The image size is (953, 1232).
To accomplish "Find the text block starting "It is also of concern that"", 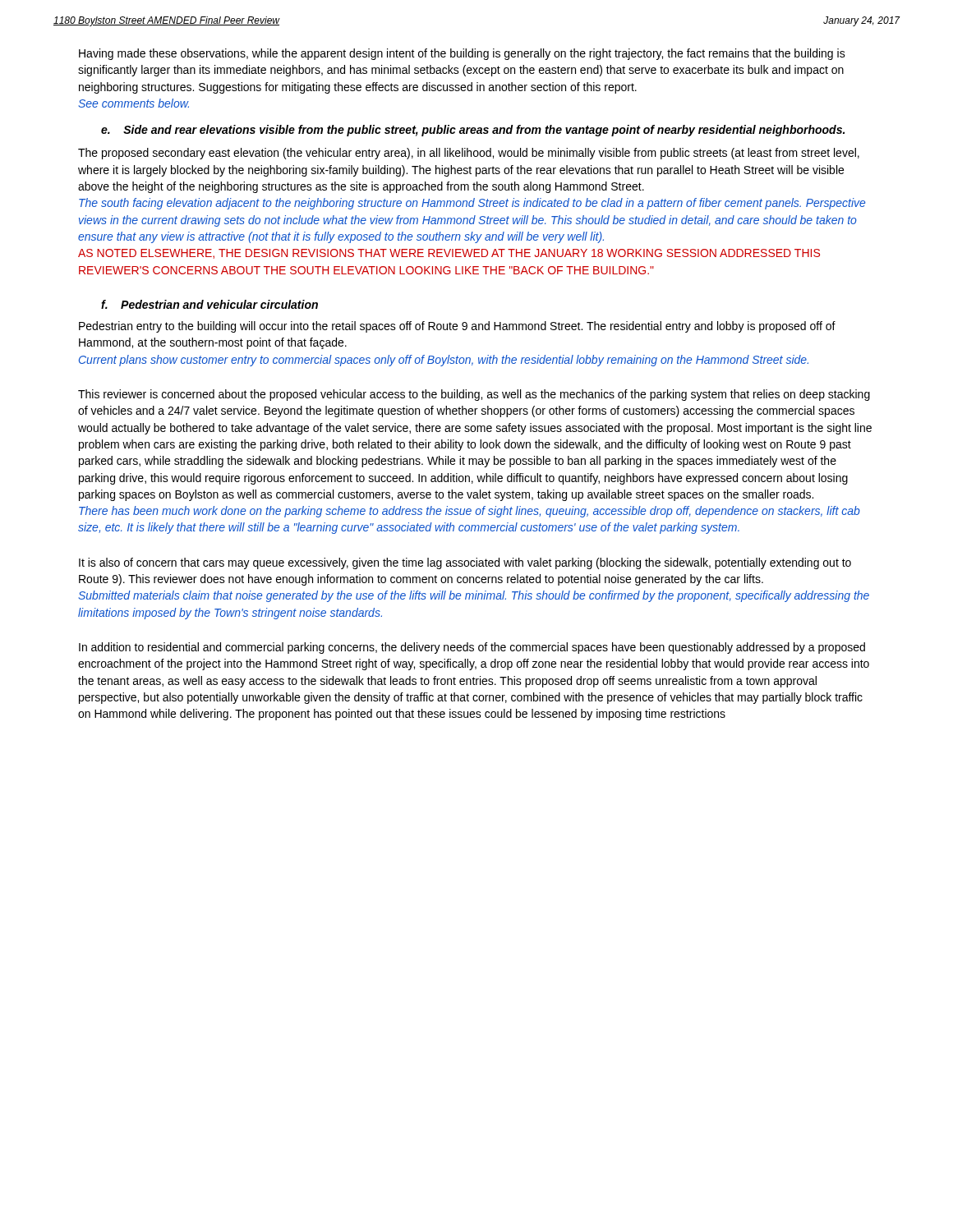I will 476,587.
